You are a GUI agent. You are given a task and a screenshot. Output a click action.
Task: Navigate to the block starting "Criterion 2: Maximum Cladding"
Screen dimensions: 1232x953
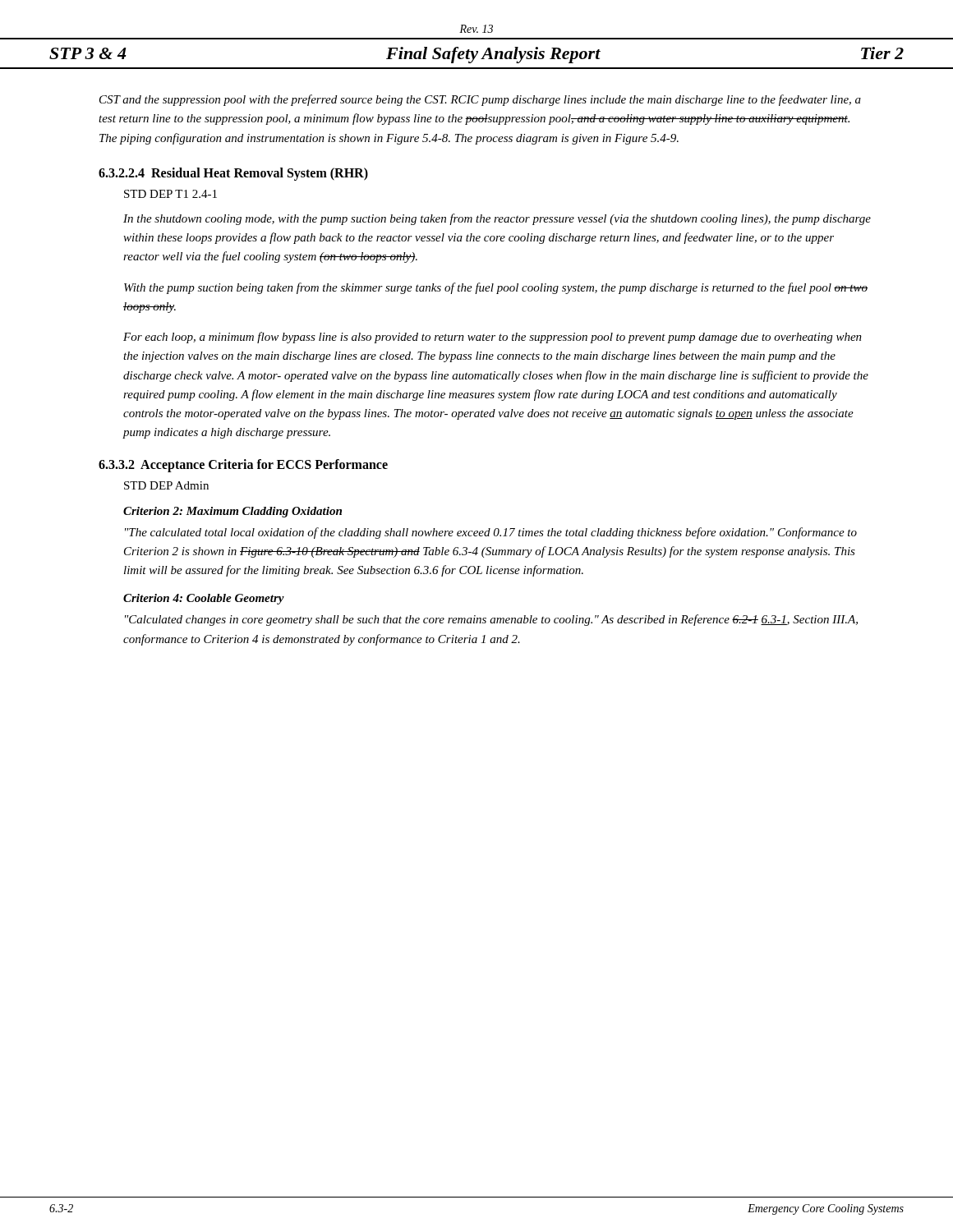pos(233,510)
